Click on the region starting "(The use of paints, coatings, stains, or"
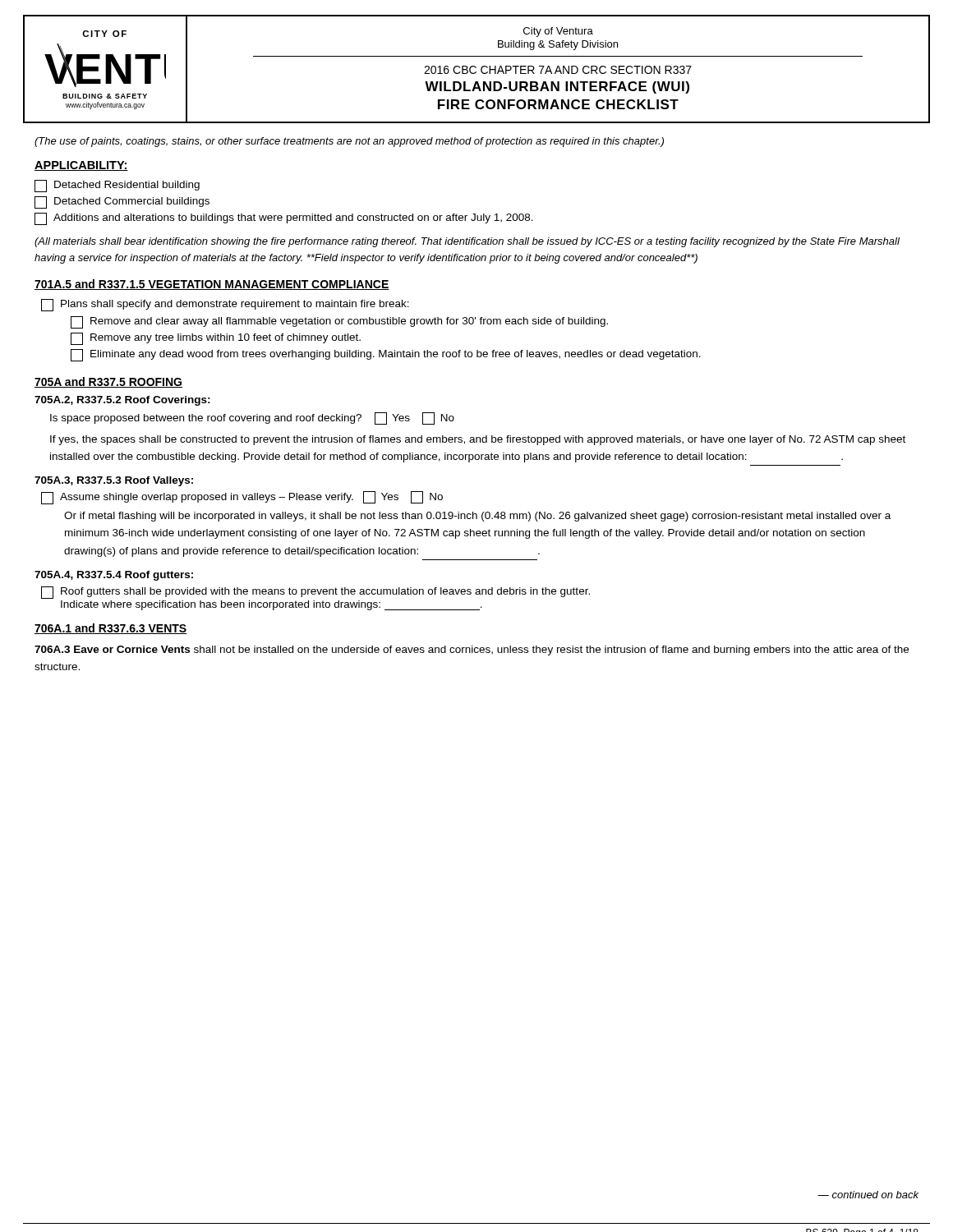Viewport: 953px width, 1232px height. (x=350, y=141)
